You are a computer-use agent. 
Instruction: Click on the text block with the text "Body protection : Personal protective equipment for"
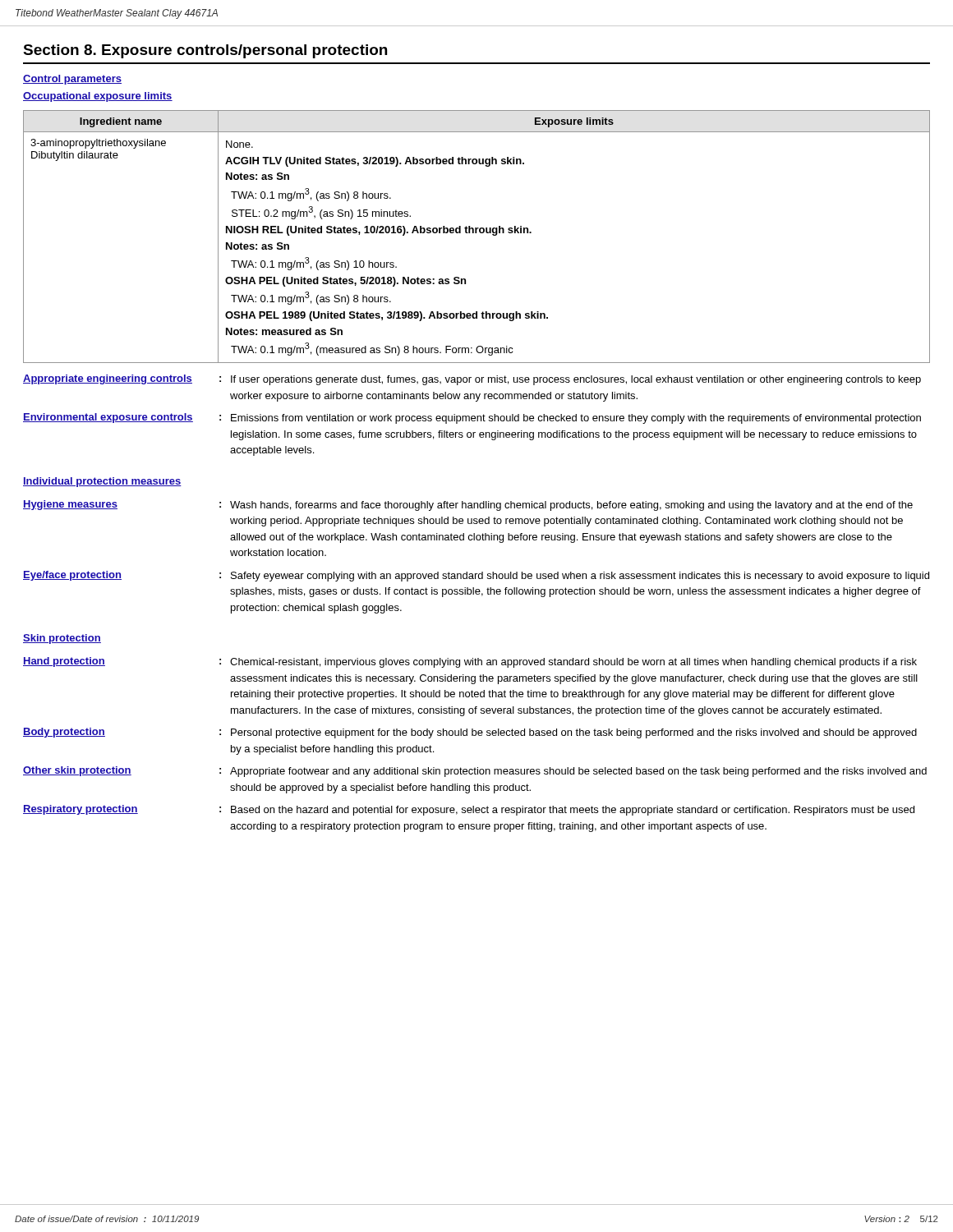476,741
